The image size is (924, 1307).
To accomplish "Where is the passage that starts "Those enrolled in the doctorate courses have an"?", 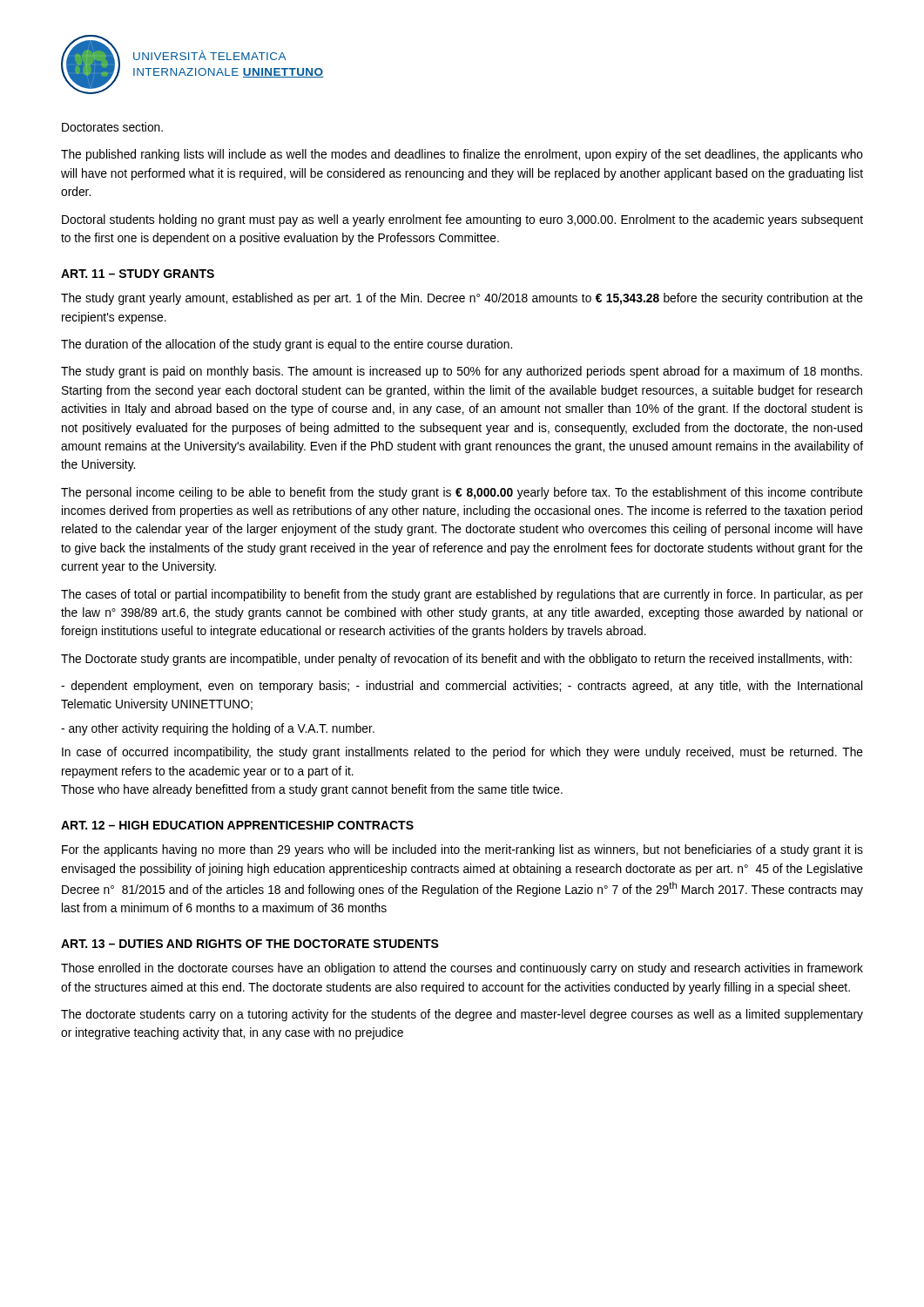I will pos(462,978).
